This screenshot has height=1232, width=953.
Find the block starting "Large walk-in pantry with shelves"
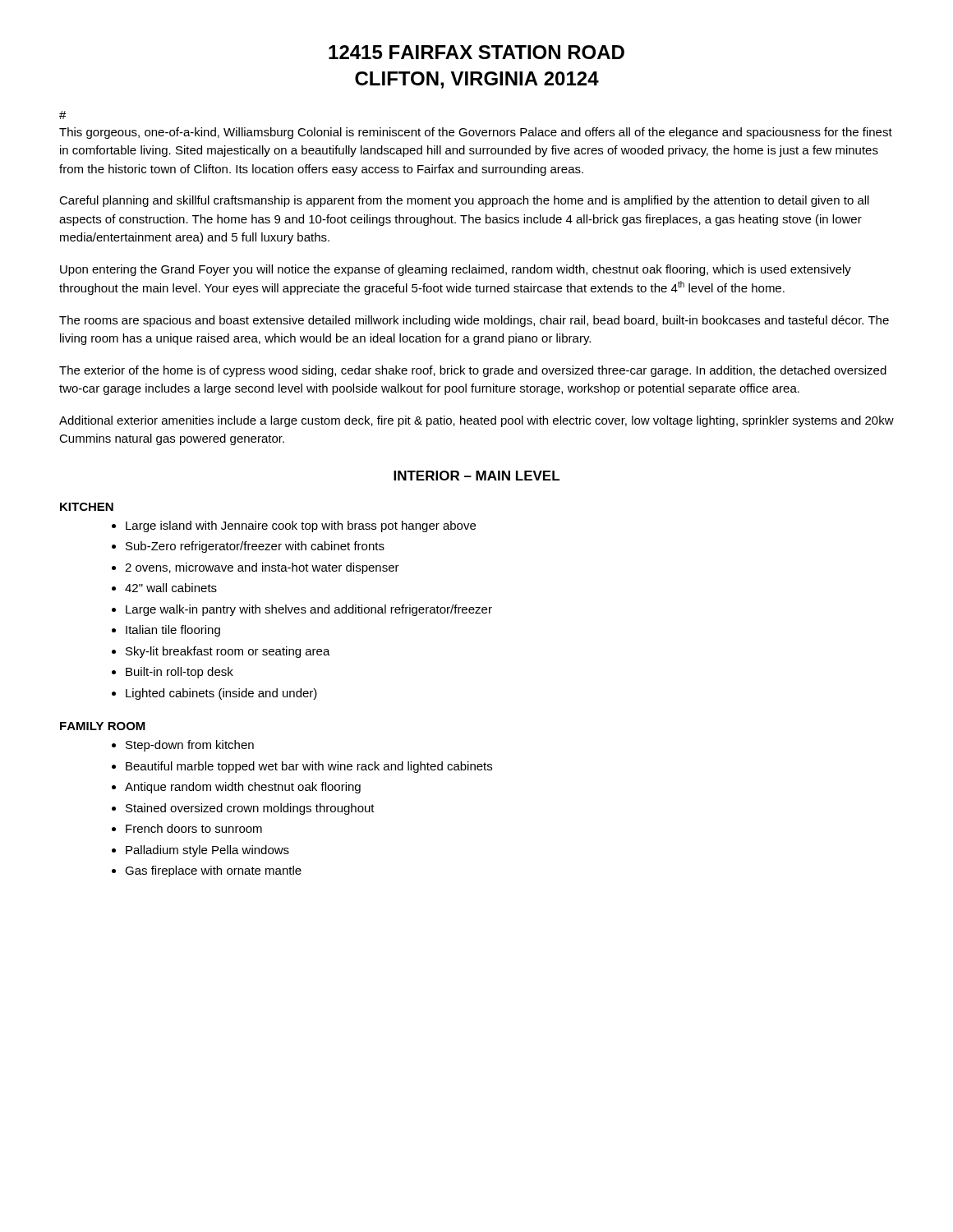pos(308,609)
